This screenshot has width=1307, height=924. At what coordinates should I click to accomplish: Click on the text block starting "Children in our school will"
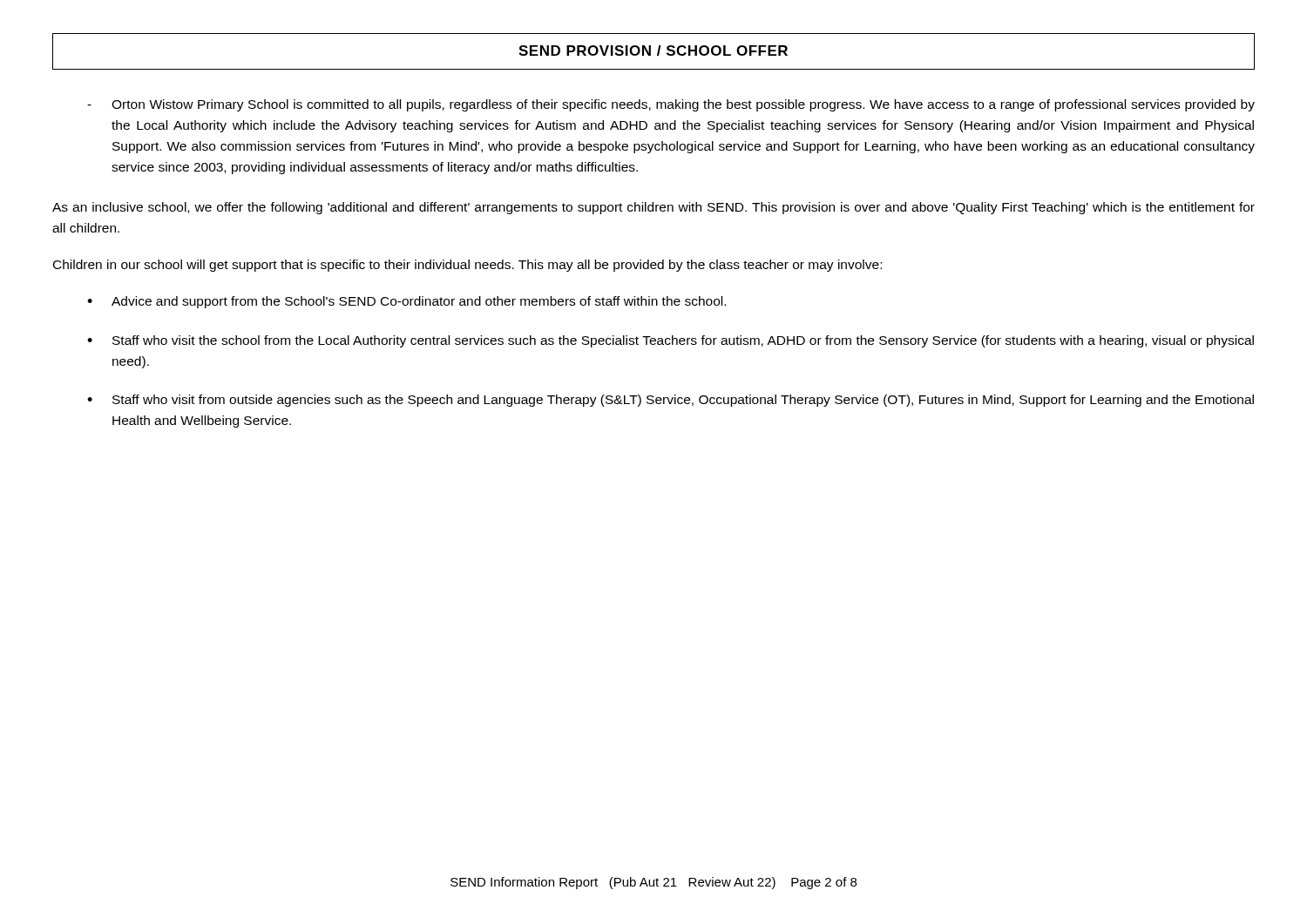468,264
